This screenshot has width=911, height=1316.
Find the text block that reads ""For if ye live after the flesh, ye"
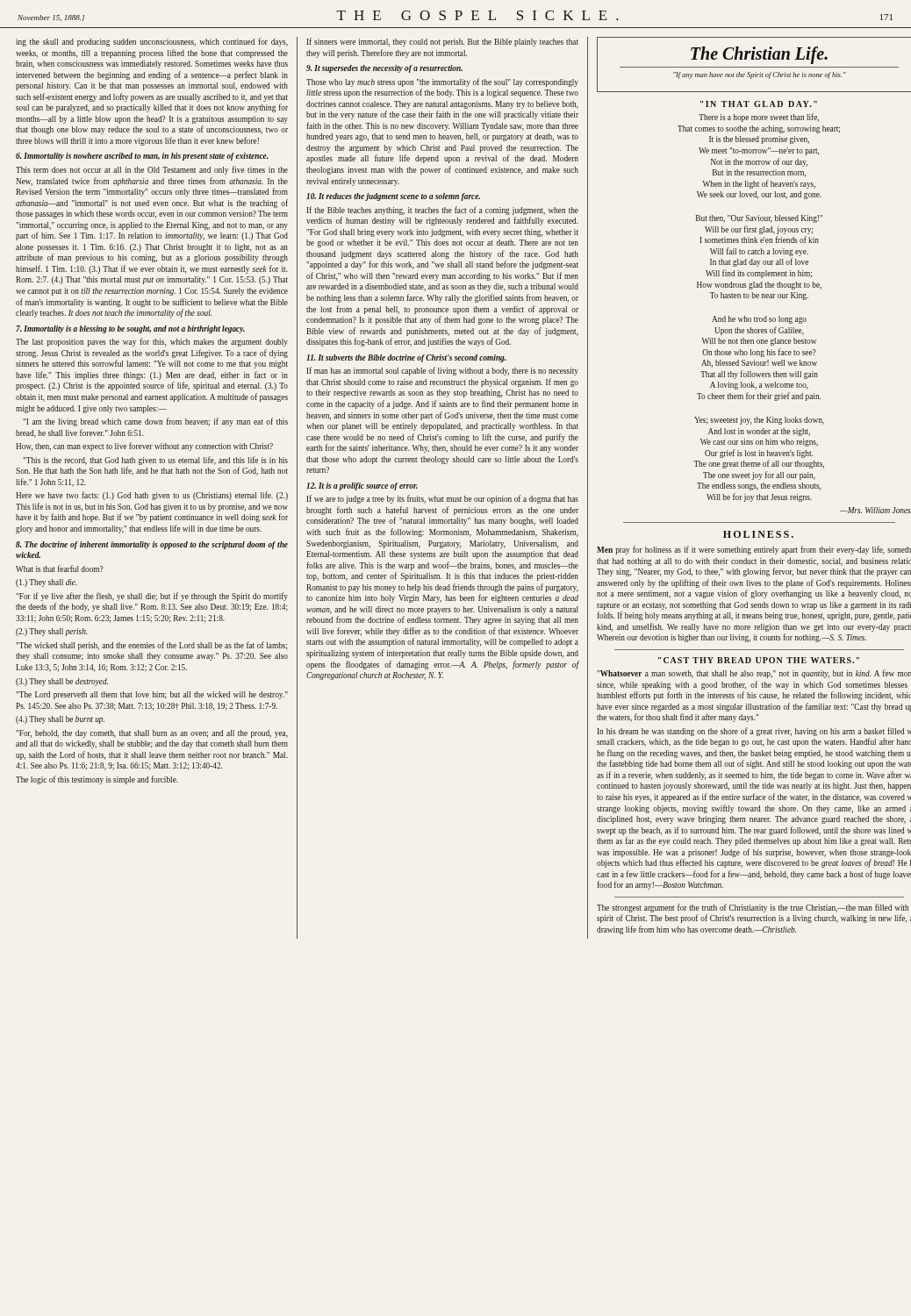[x=152, y=608]
